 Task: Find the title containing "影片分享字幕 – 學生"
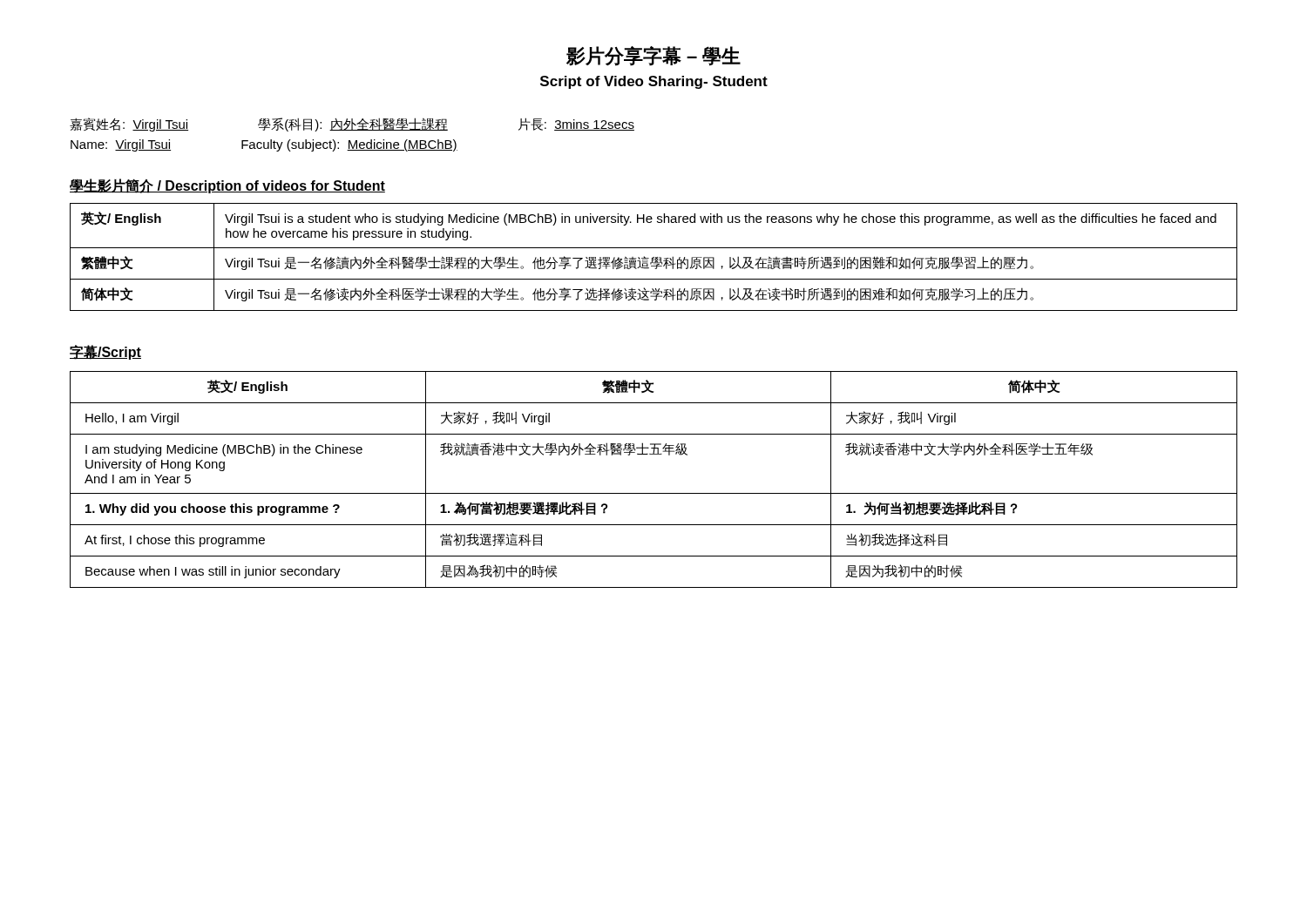click(x=654, y=56)
